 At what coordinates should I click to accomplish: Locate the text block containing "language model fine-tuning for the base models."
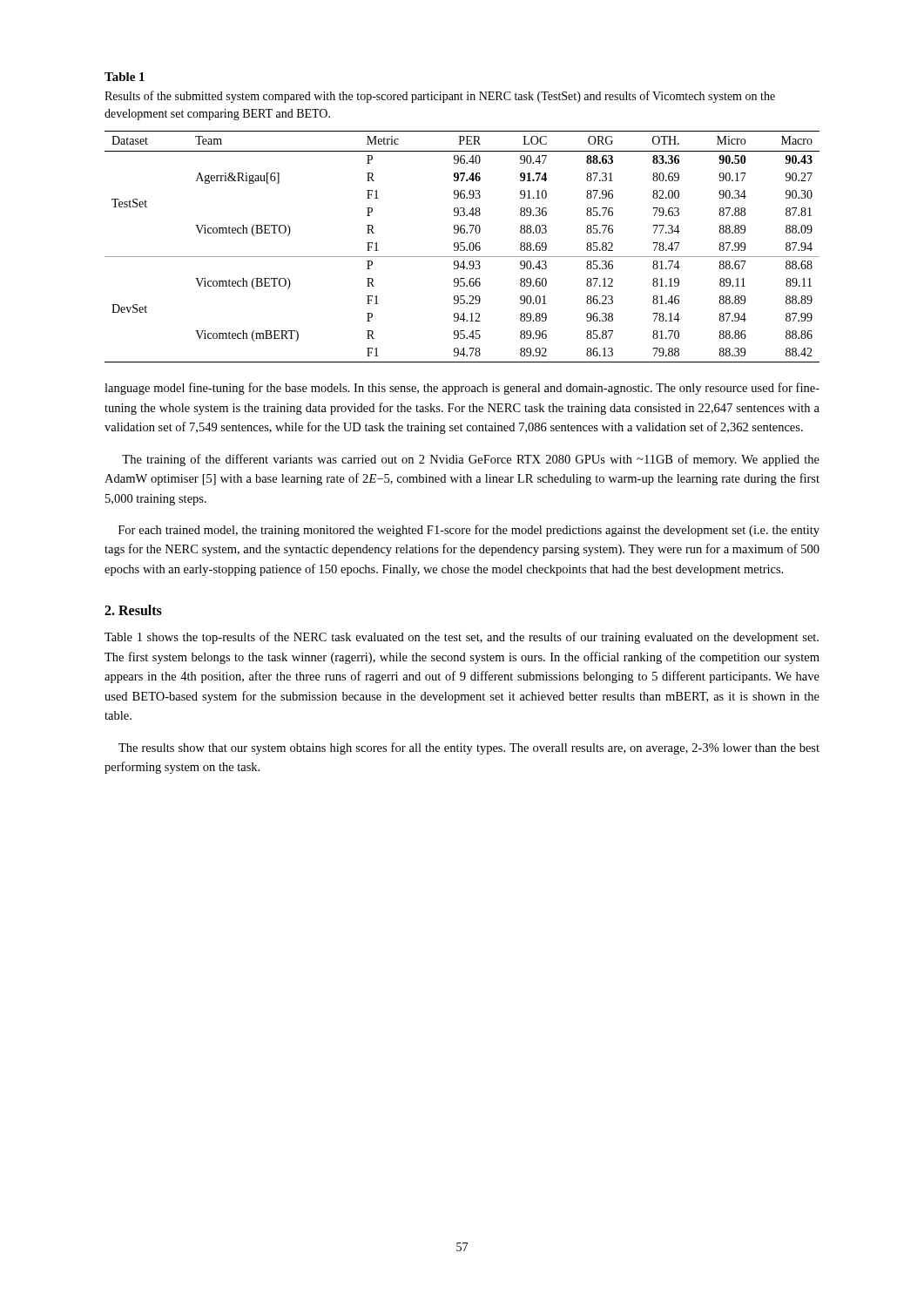pos(462,408)
